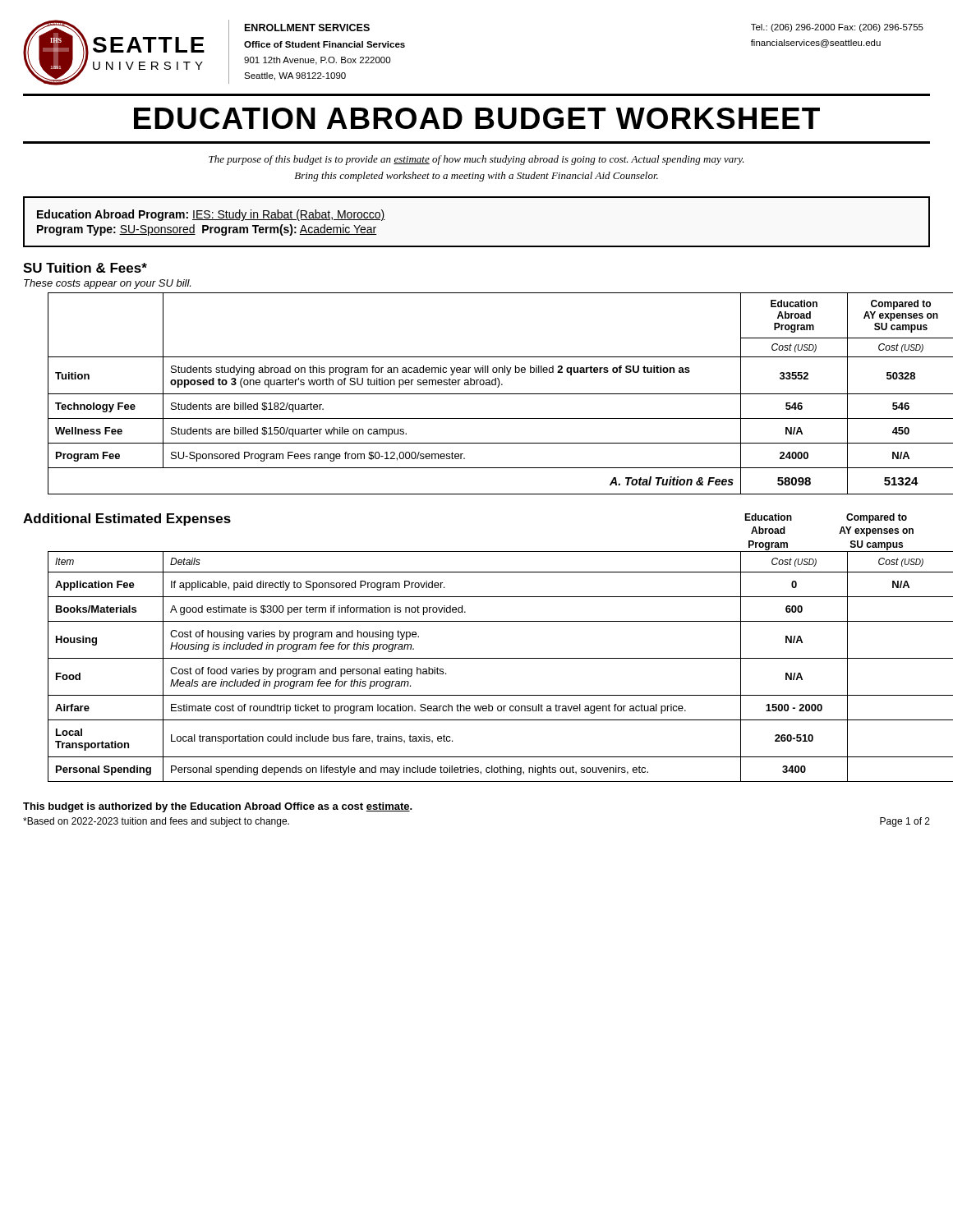Click on the region starting "Education Abroad Program:"
Viewport: 953px width, 1232px height.
[x=211, y=215]
